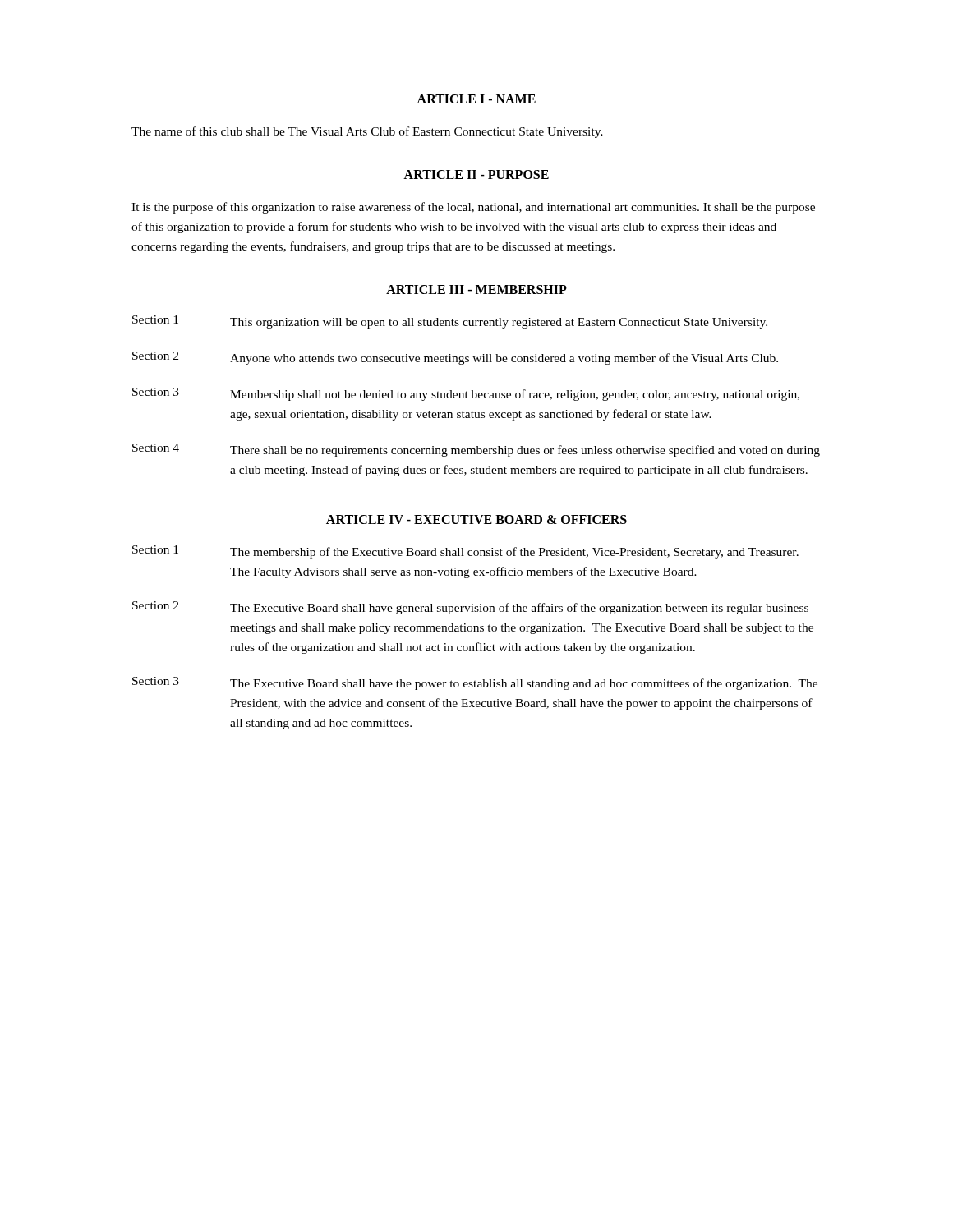Find the passage starting "Section 3 Membership shall not be denied to"
Image resolution: width=953 pixels, height=1232 pixels.
point(476,404)
